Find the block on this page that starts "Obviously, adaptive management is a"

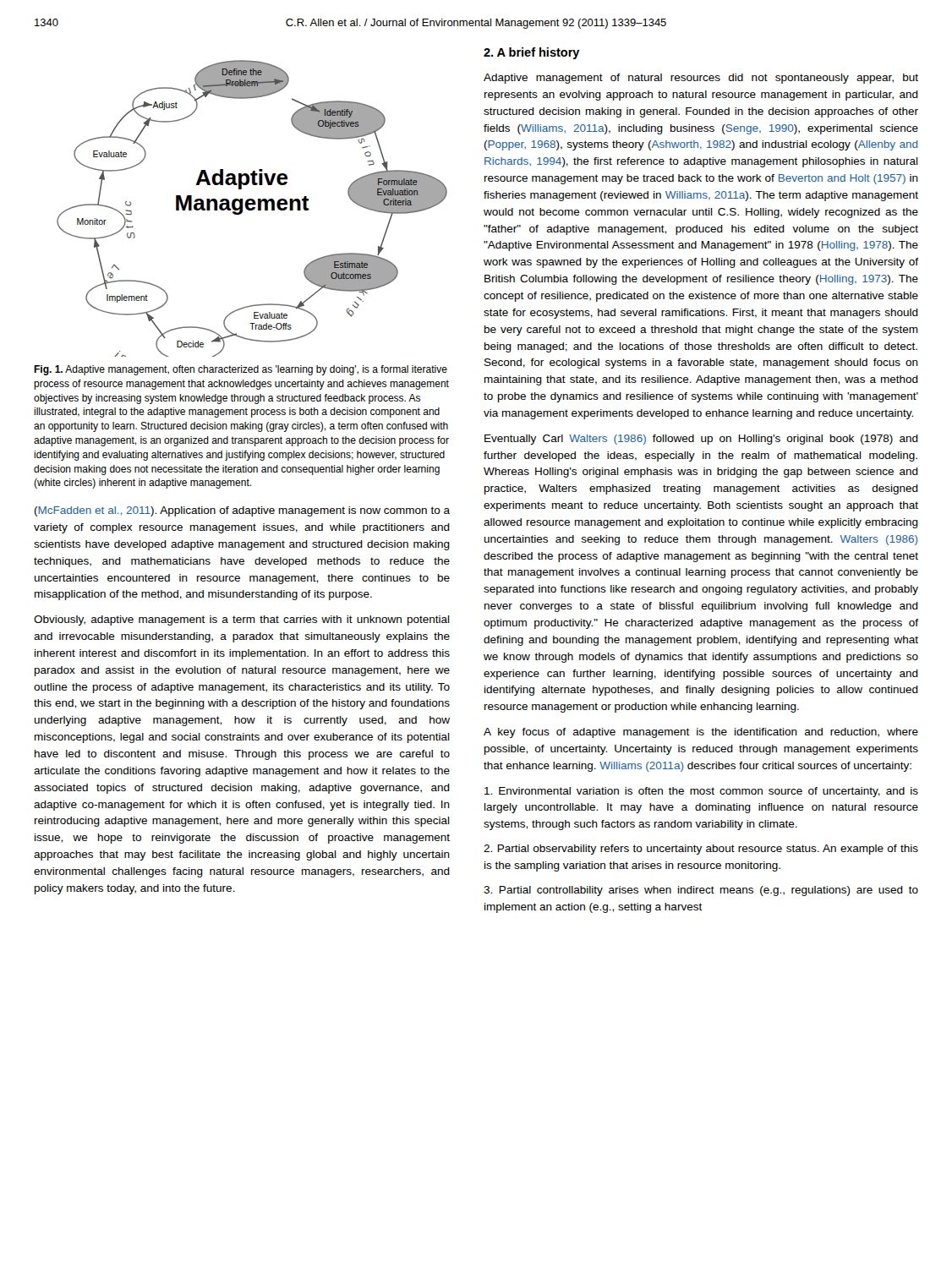pyautogui.click(x=242, y=754)
